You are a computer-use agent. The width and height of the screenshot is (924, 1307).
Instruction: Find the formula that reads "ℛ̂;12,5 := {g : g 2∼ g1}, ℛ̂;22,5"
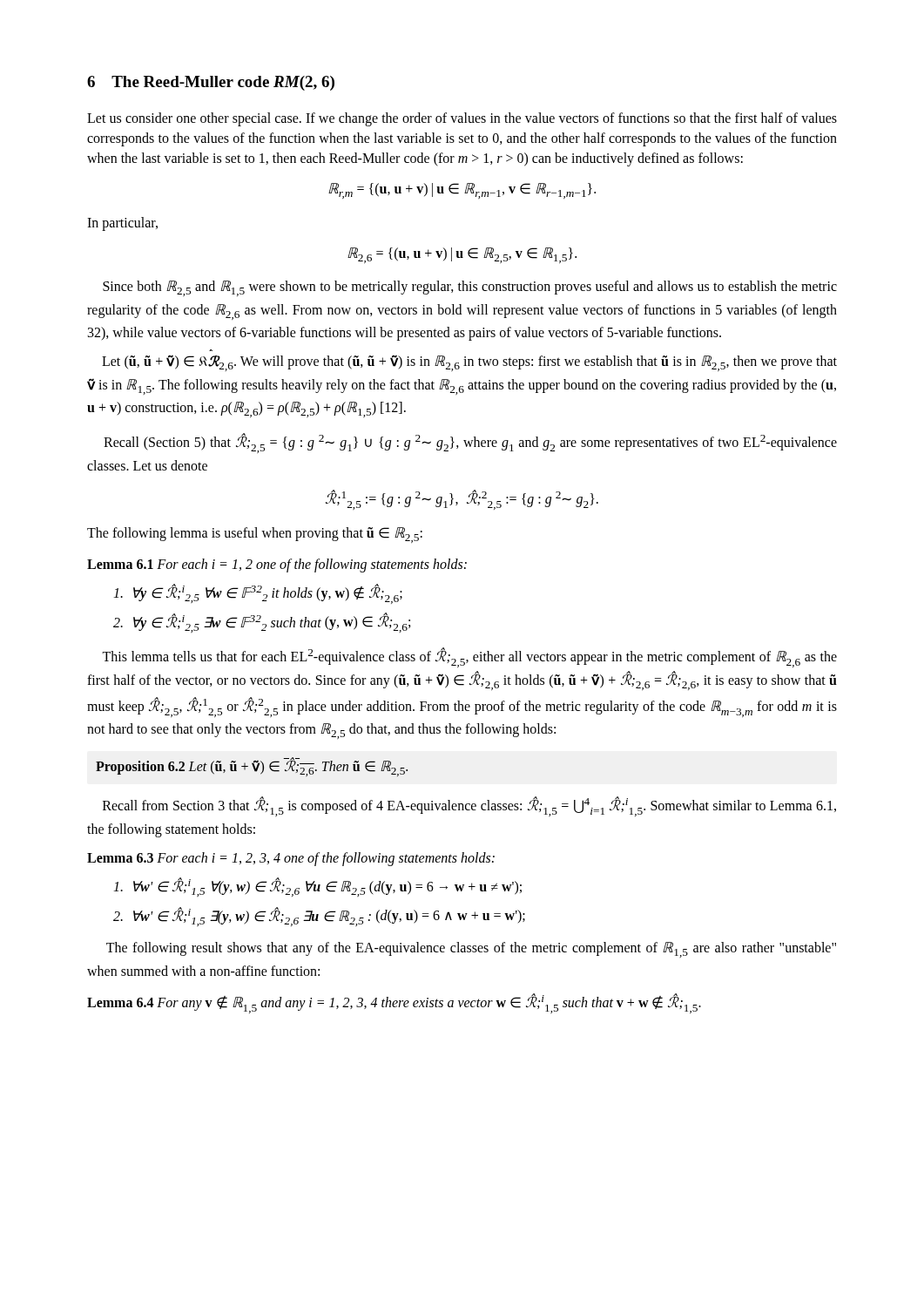click(462, 499)
